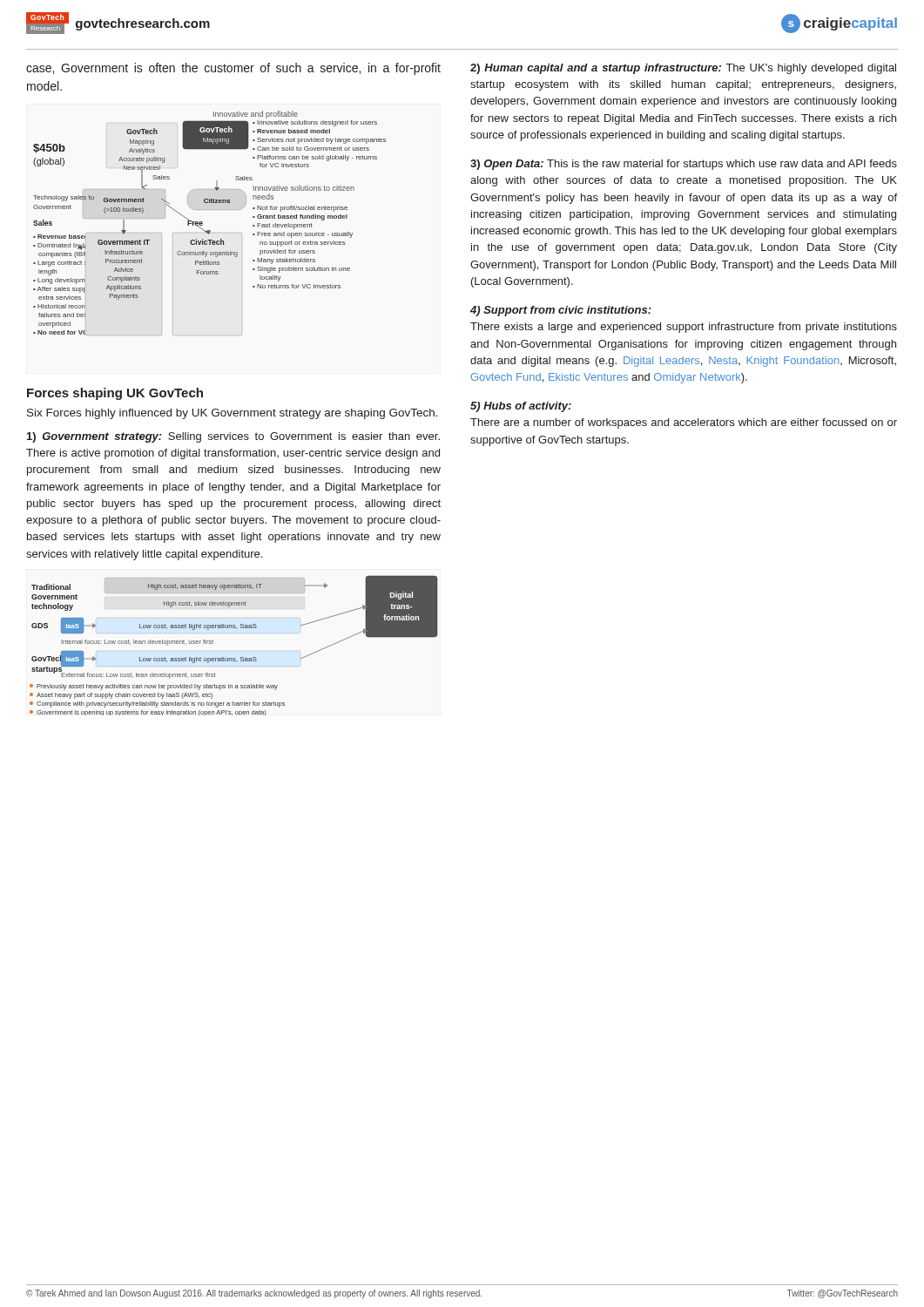924x1307 pixels.
Task: Select the text block starting "1) Government strategy: Selling services"
Action: point(233,495)
